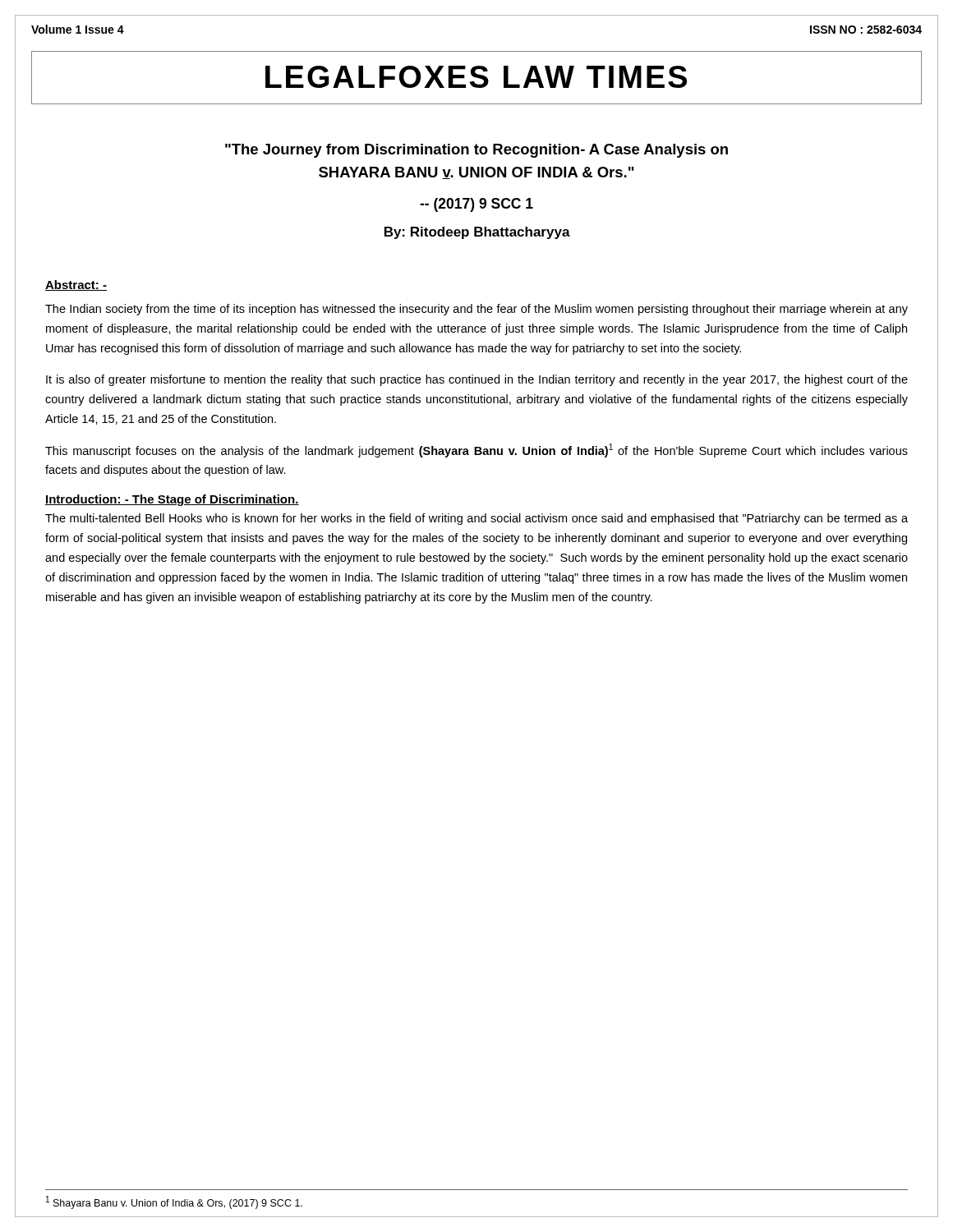Click on the block starting "LEGALFOXES LAW TIMES"
This screenshot has width=953, height=1232.
point(476,78)
